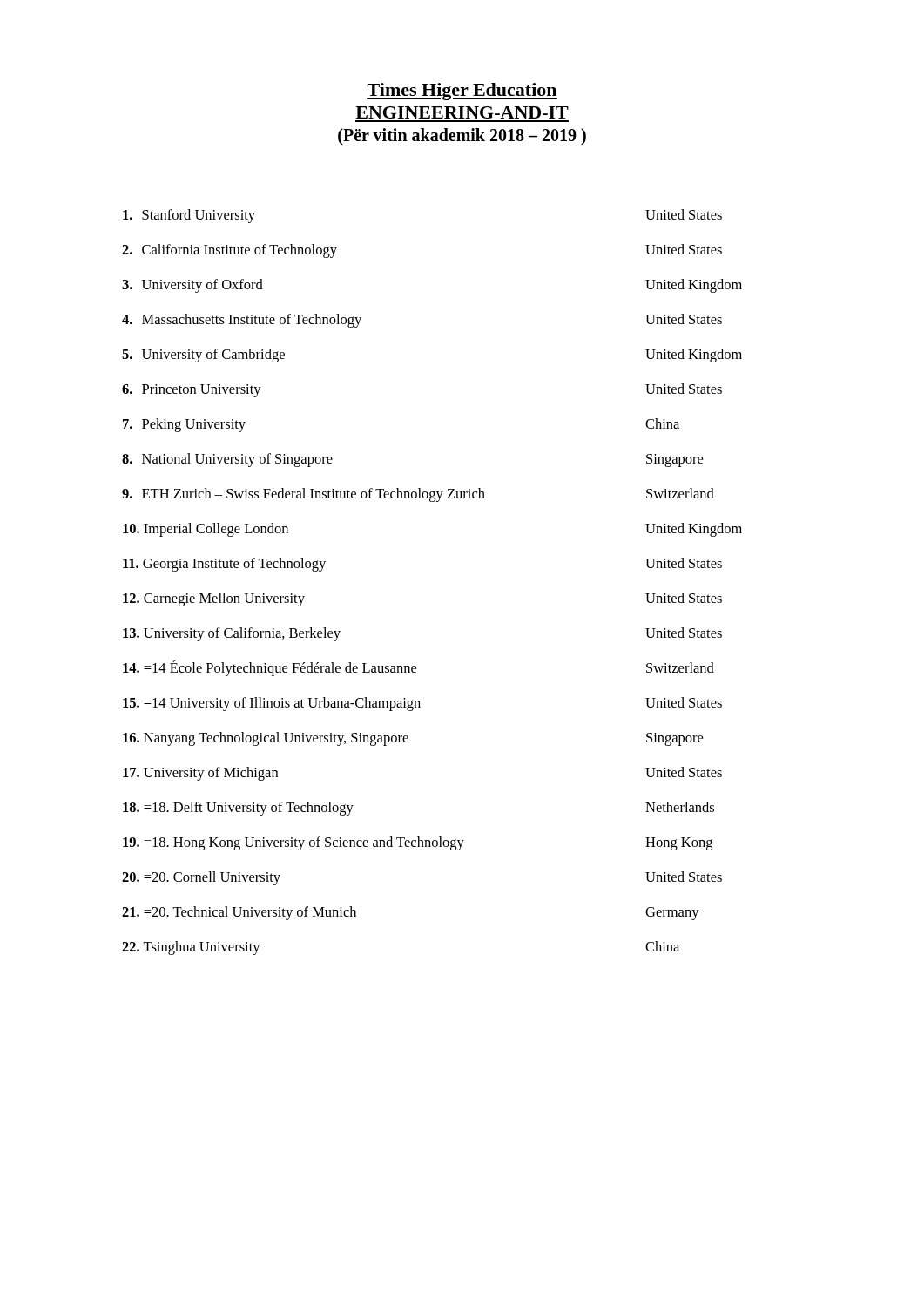
Task: Select the list item that says "18. =18. Delft University of"
Action: click(236, 808)
